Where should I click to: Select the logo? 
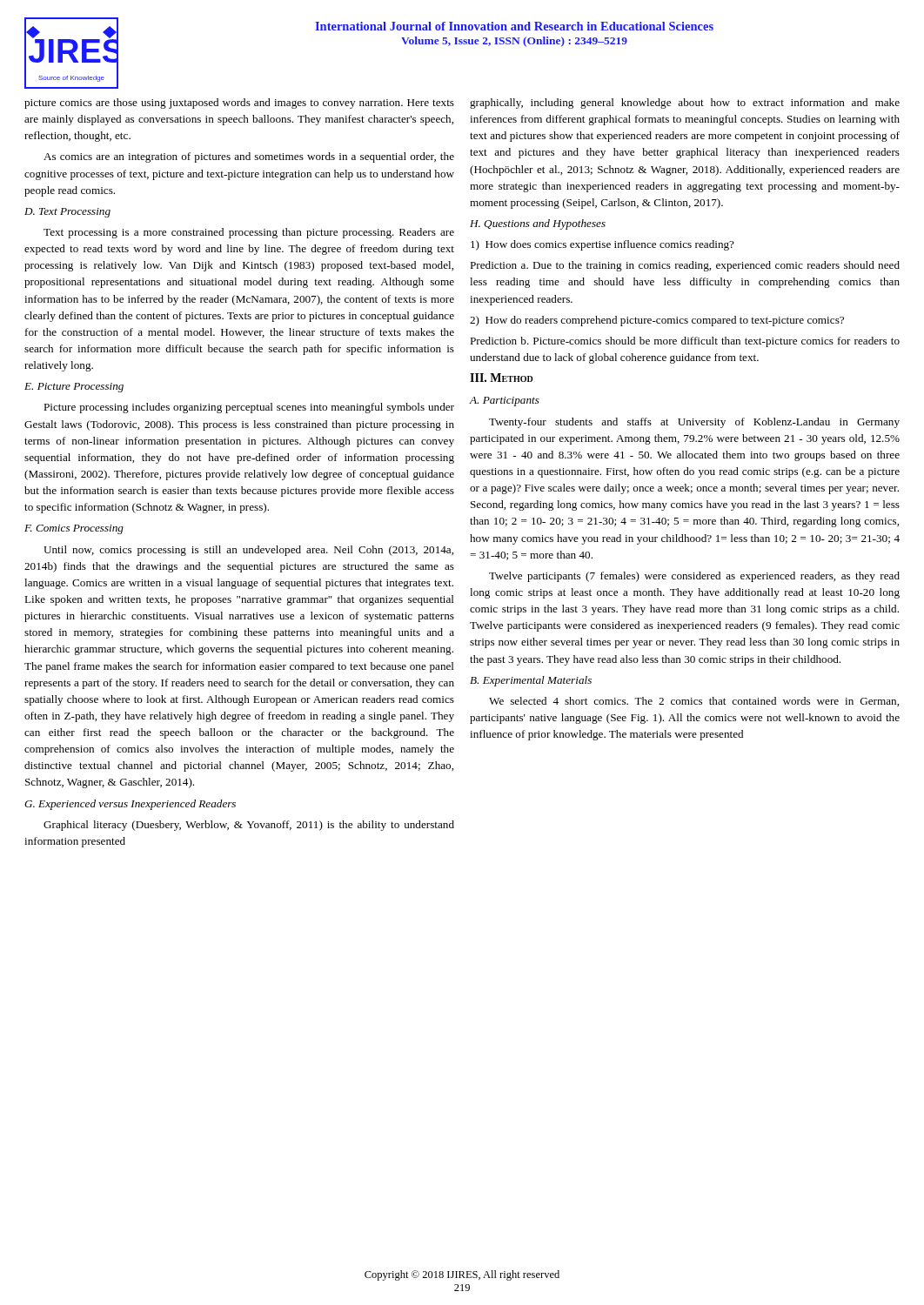[77, 53]
